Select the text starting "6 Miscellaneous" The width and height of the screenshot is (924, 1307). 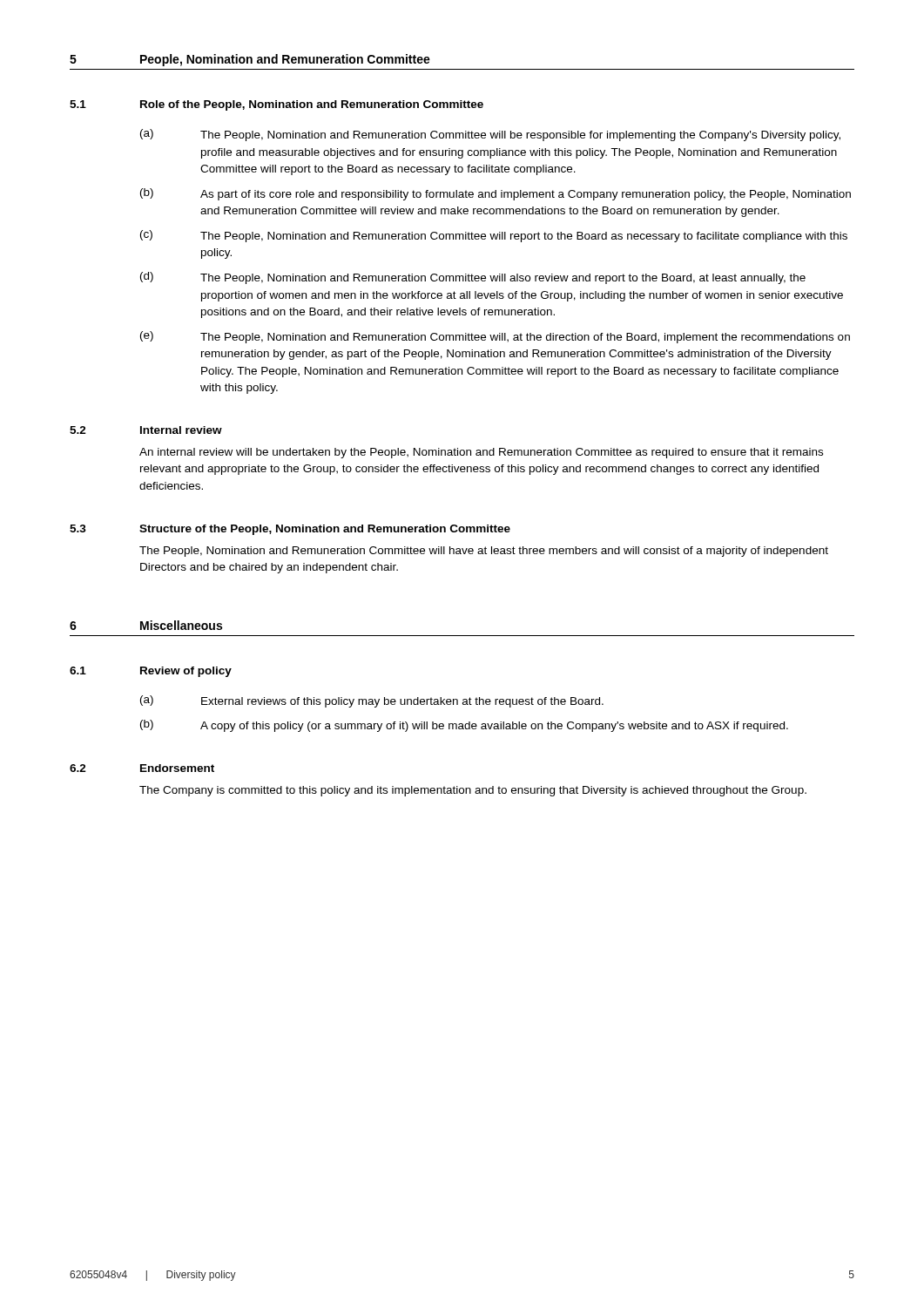click(x=462, y=627)
